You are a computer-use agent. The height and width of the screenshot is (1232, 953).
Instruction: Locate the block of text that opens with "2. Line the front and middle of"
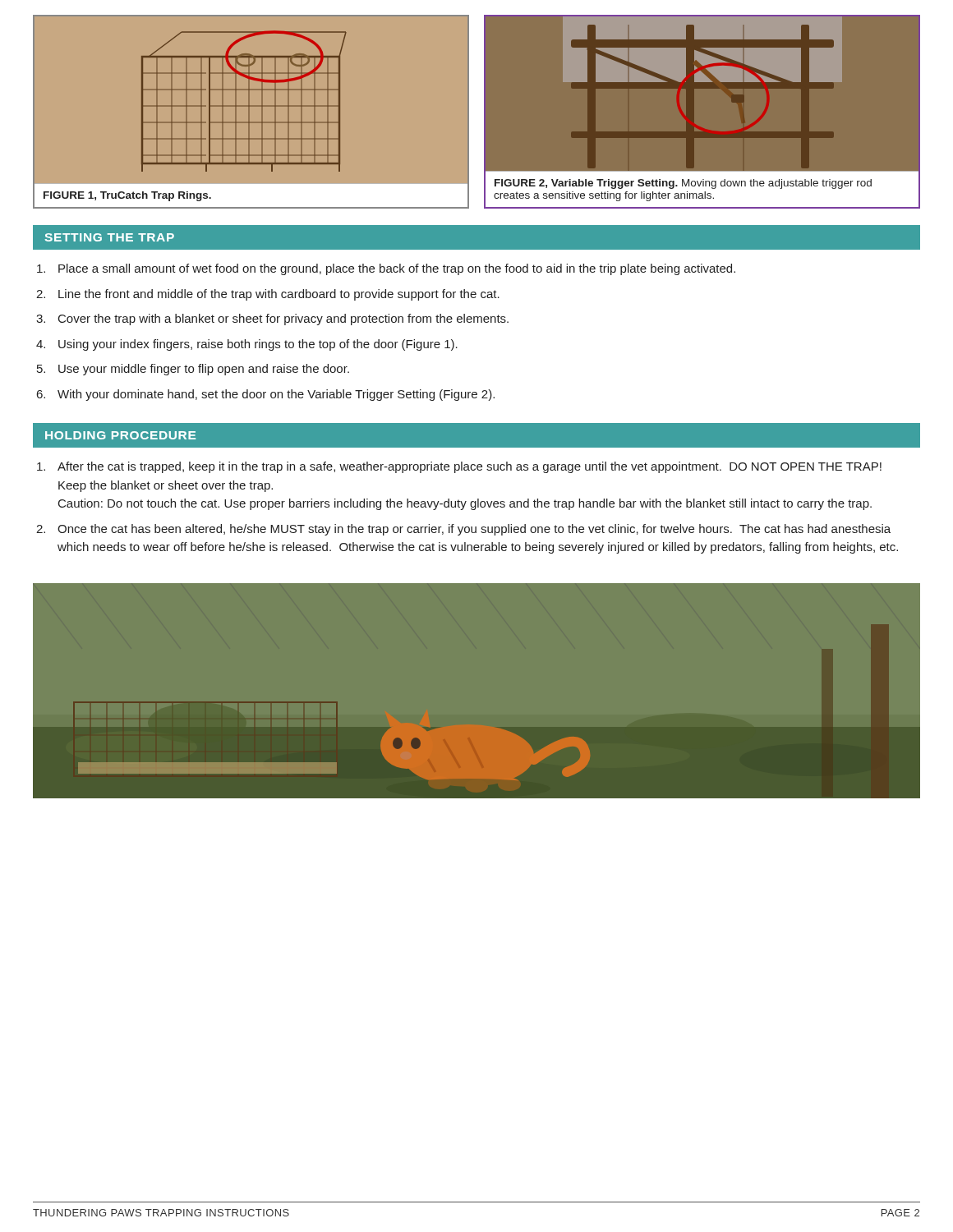tap(476, 294)
